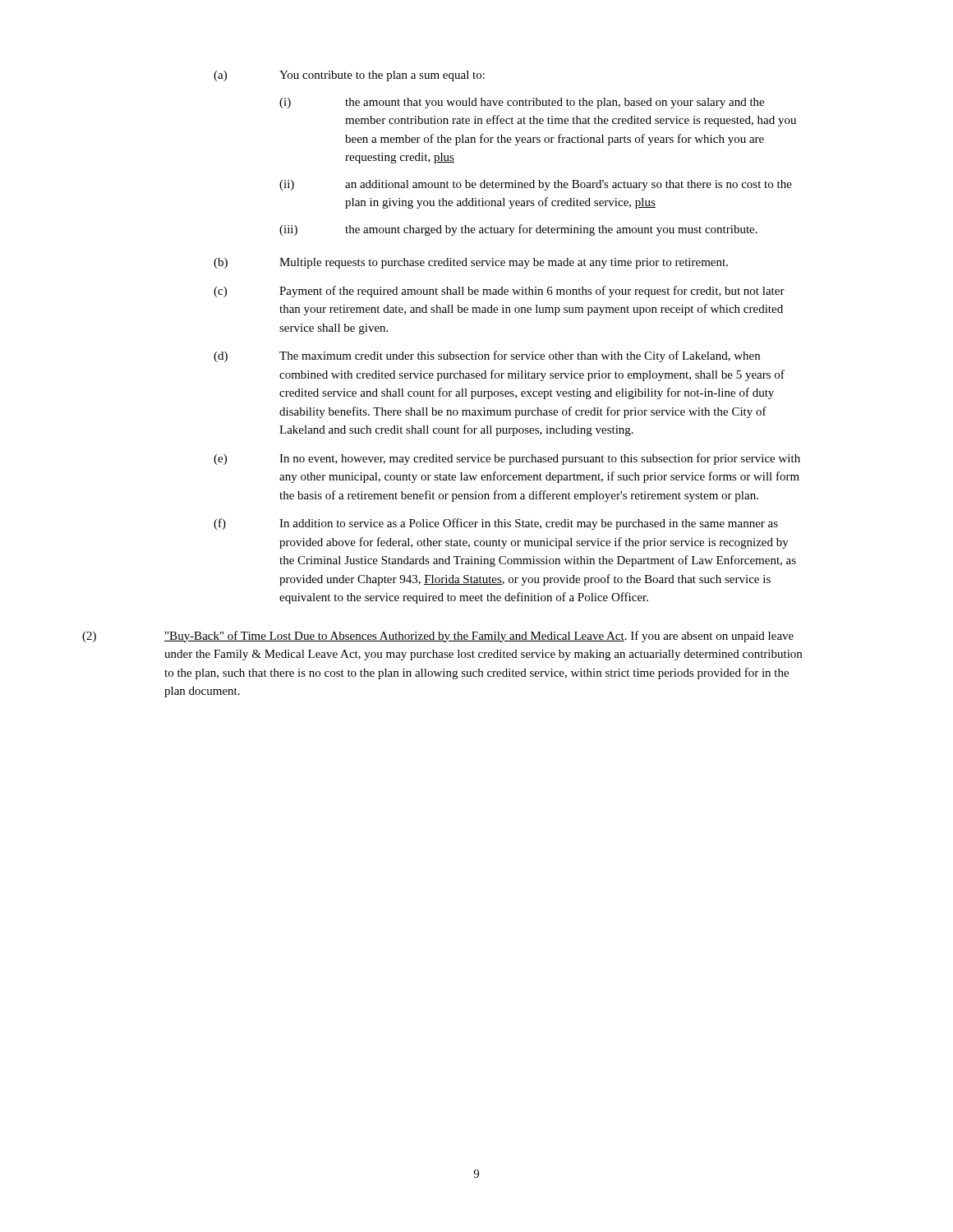Click on the list item that reads "(i) the amount that you"
Screen dimensions: 1232x953
point(542,129)
